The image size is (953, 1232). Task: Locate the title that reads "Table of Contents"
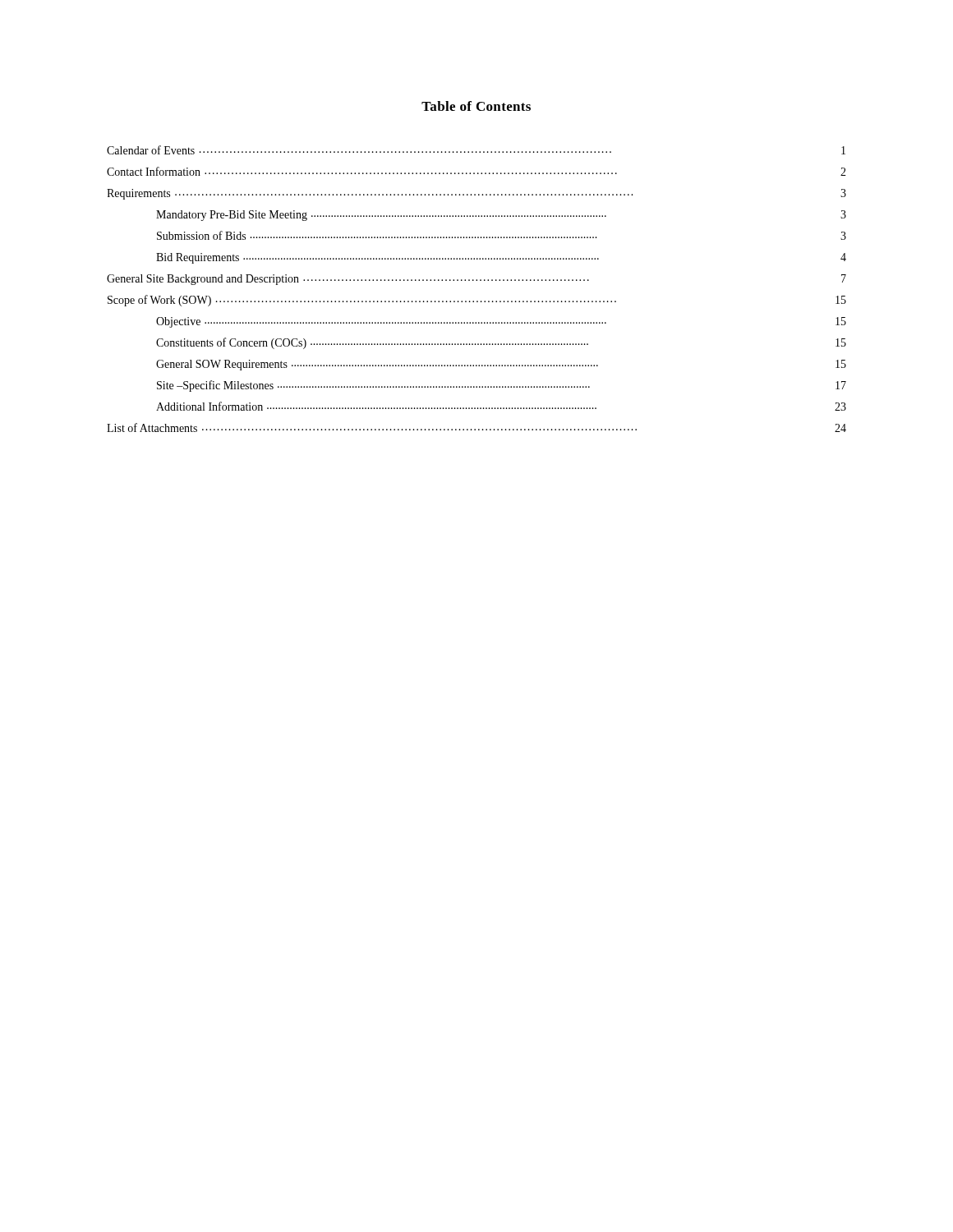tap(476, 106)
